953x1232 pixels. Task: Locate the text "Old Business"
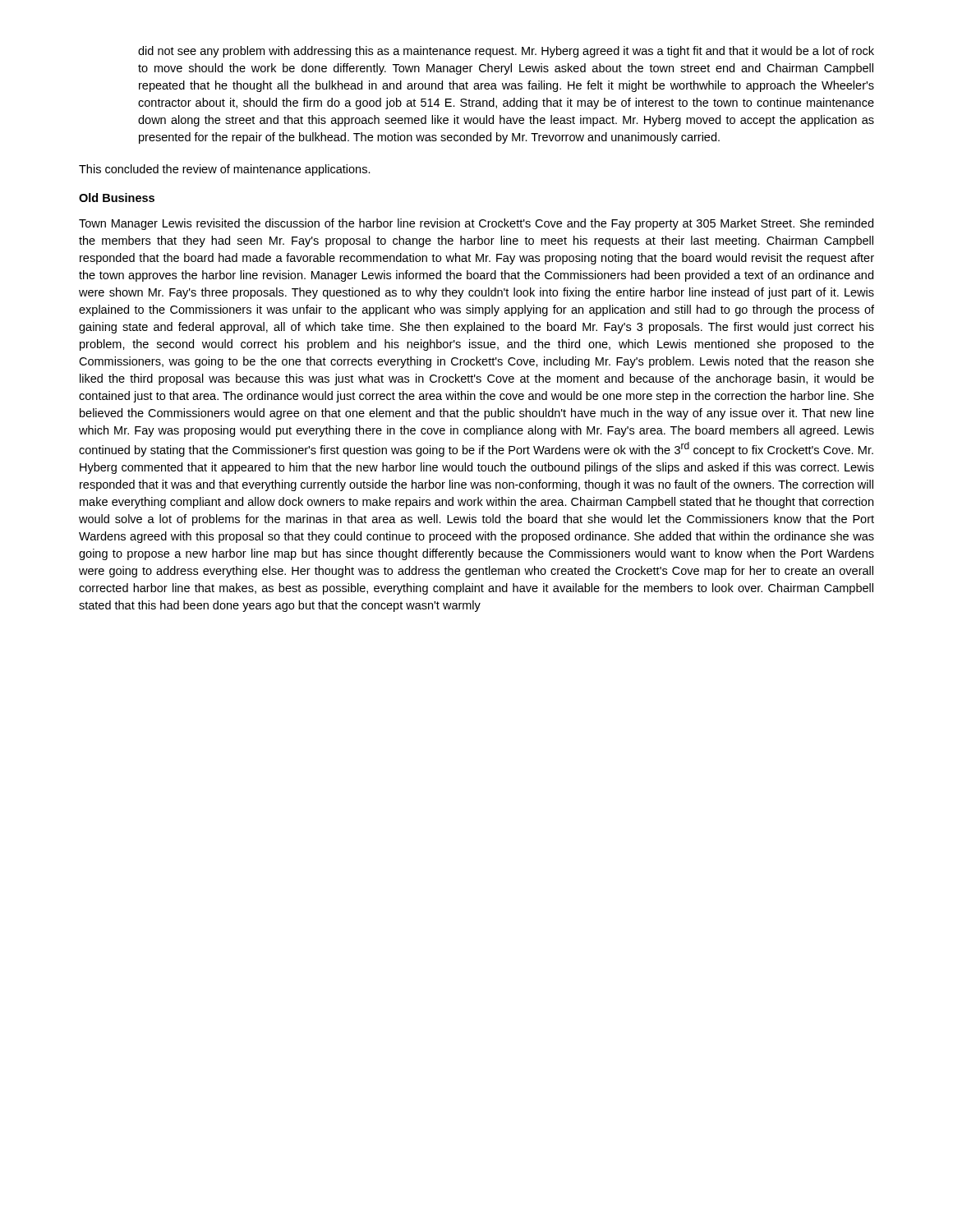117,198
